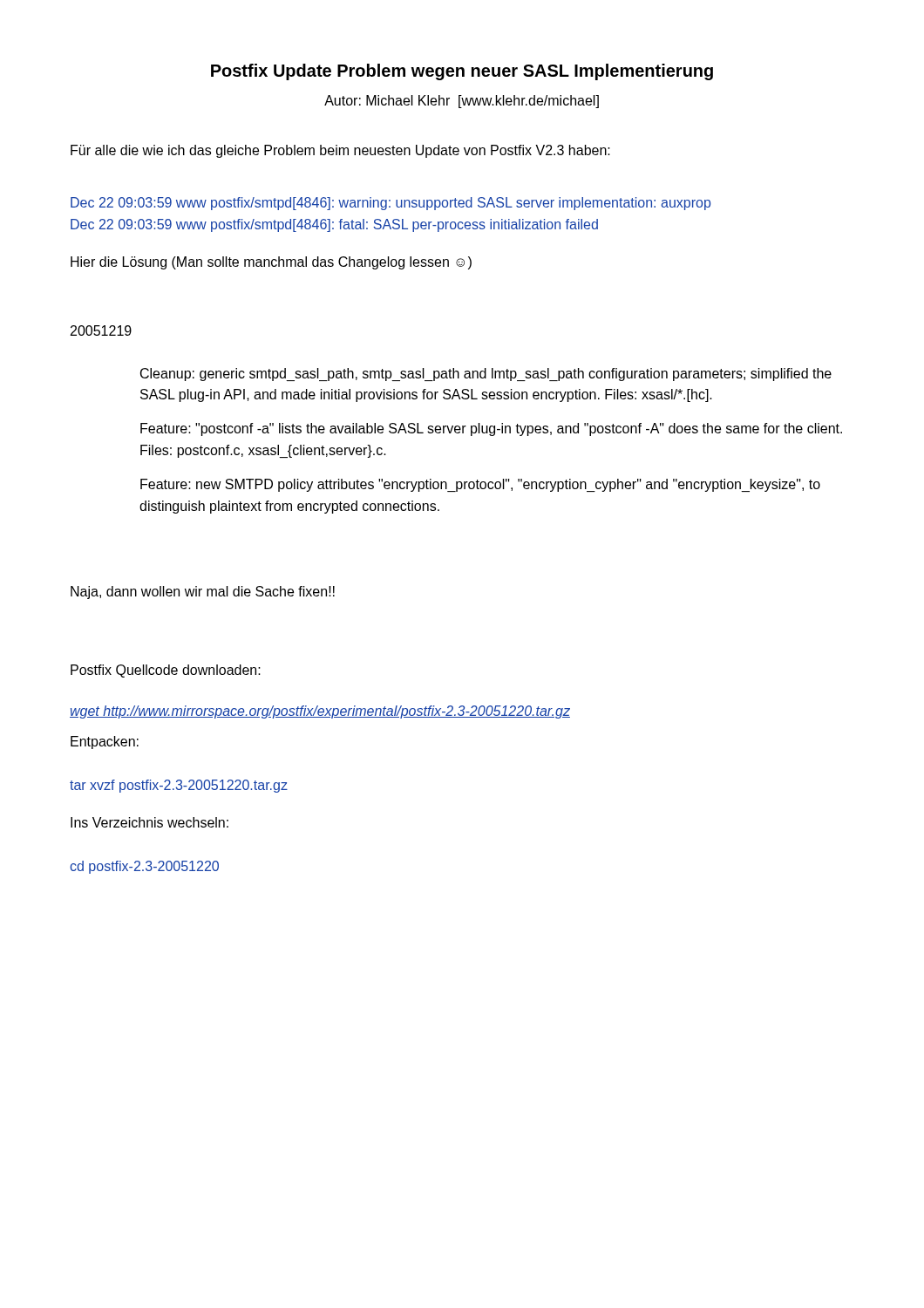924x1308 pixels.
Task: Point to the block beginning "Feature: new SMTPD policy attributes"
Action: pyautogui.click(x=480, y=495)
